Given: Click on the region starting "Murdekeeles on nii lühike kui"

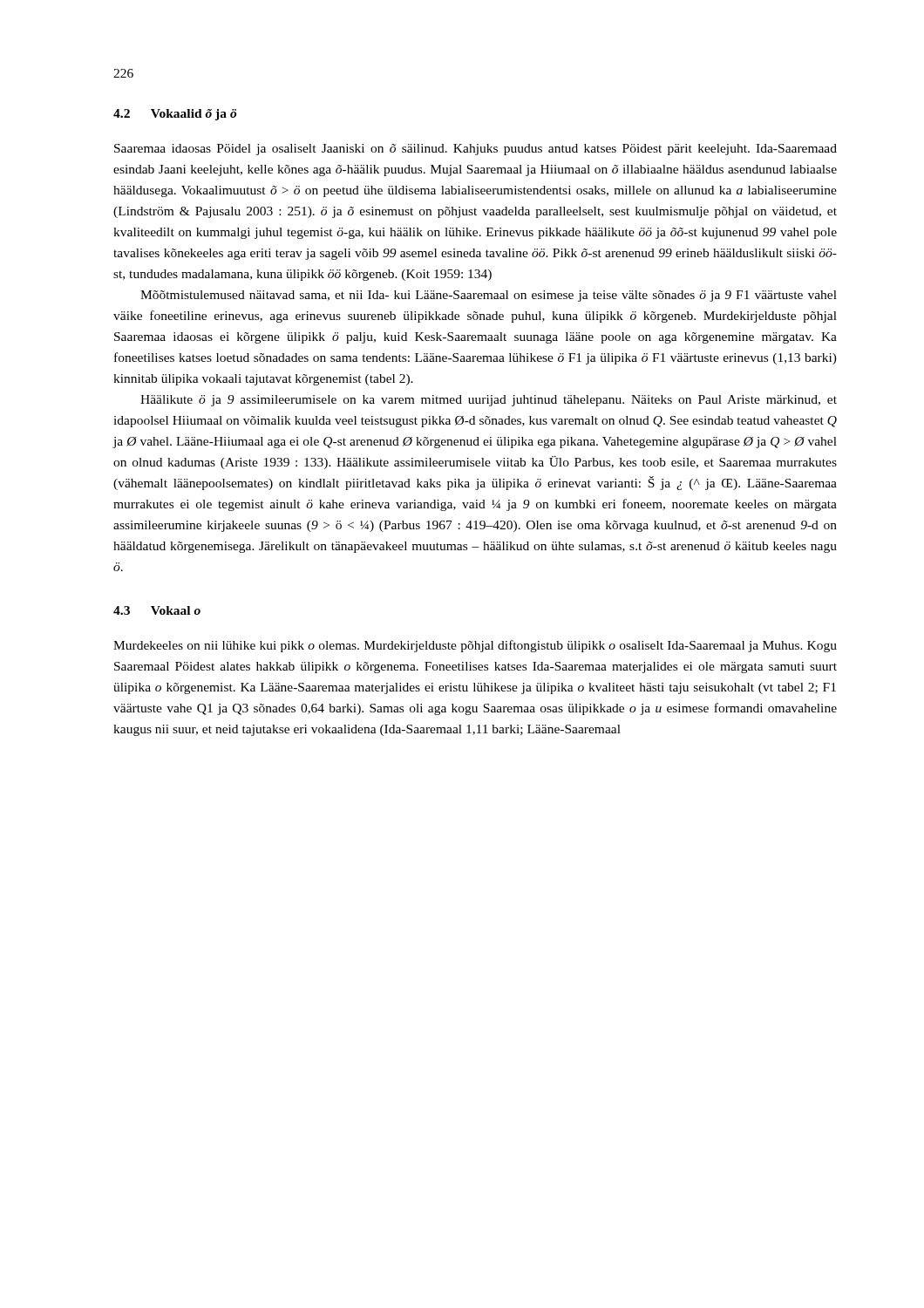Looking at the screenshot, I should (475, 687).
